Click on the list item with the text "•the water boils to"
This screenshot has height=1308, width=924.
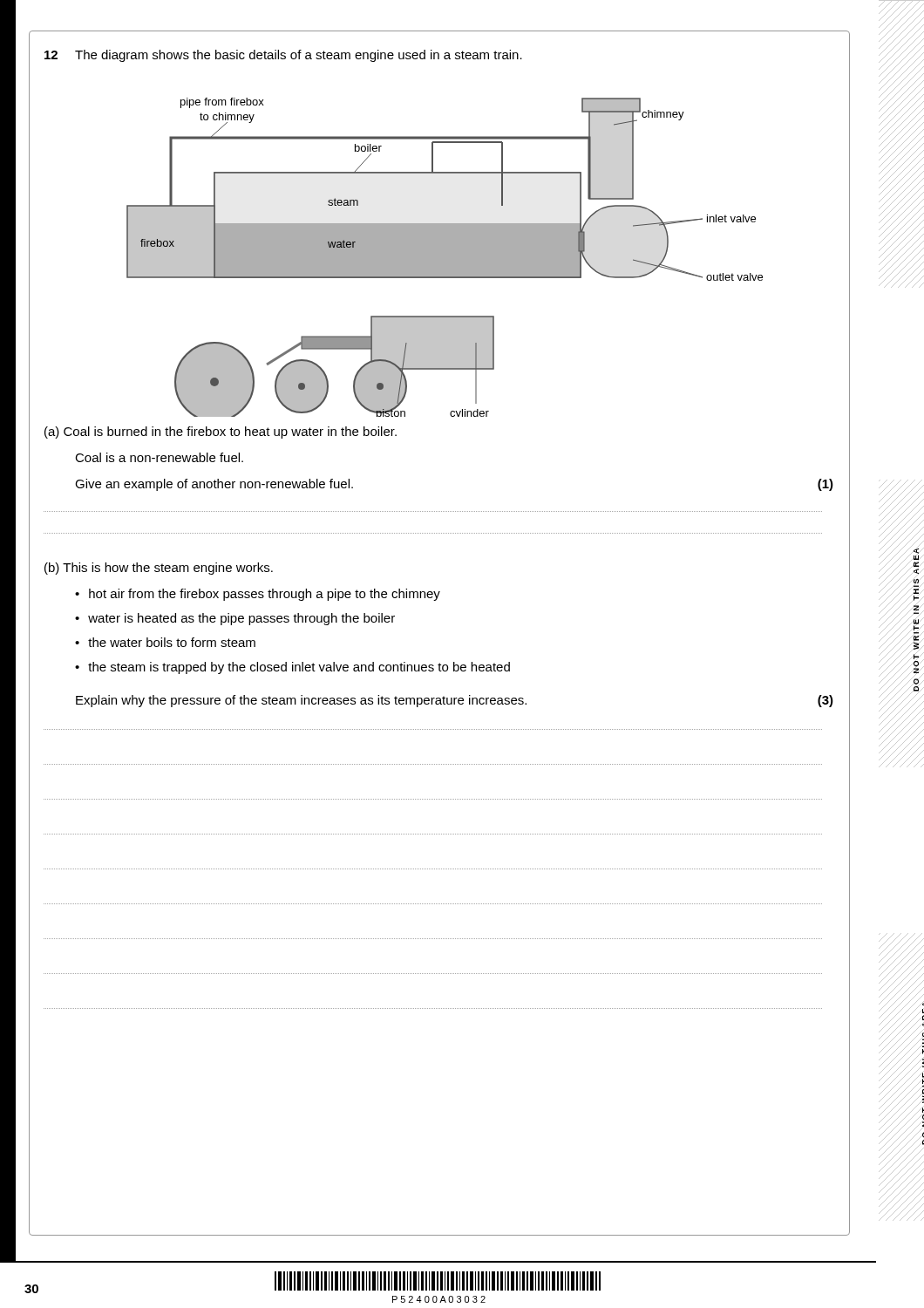tap(166, 642)
